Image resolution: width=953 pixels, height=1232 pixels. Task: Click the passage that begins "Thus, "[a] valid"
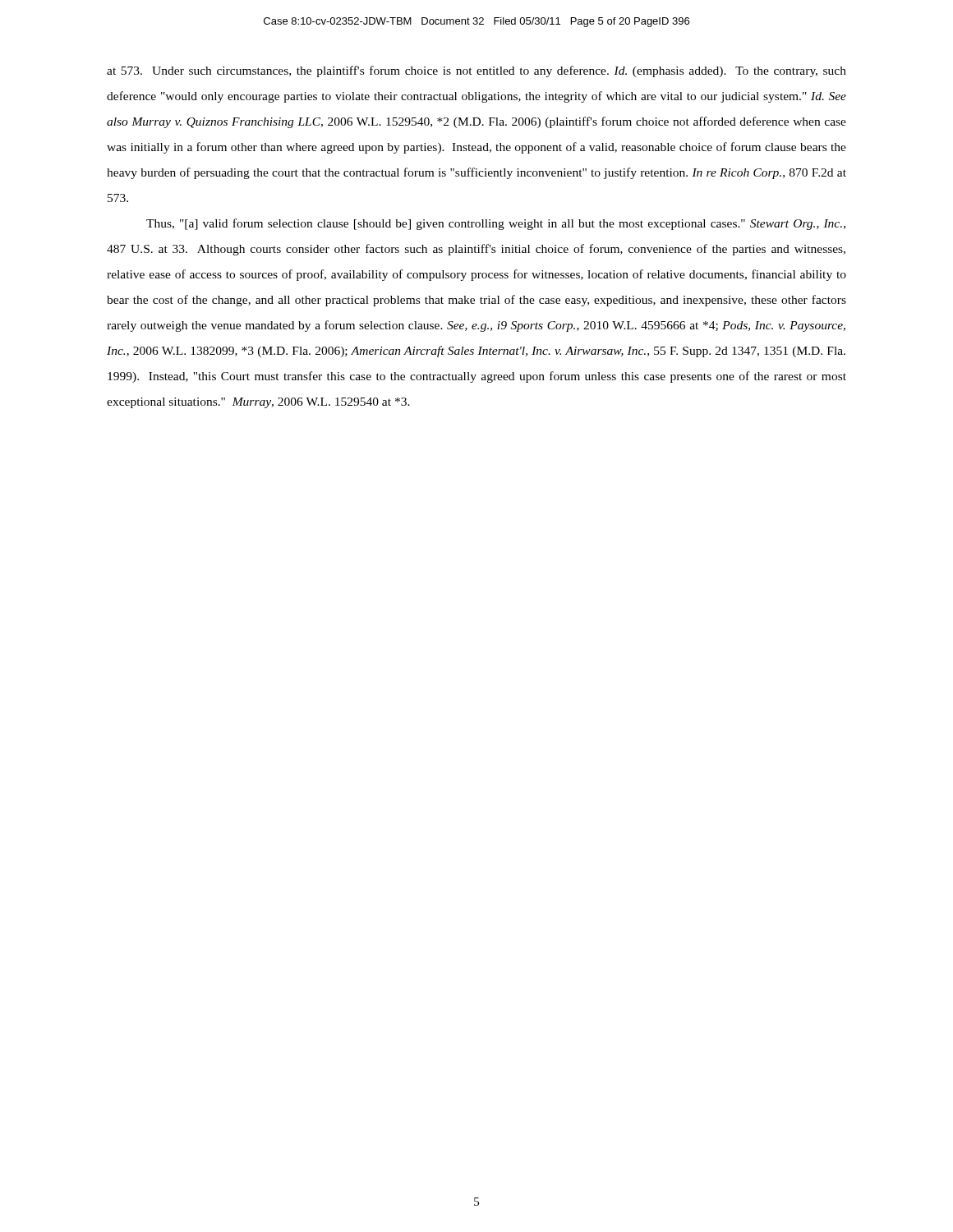476,312
